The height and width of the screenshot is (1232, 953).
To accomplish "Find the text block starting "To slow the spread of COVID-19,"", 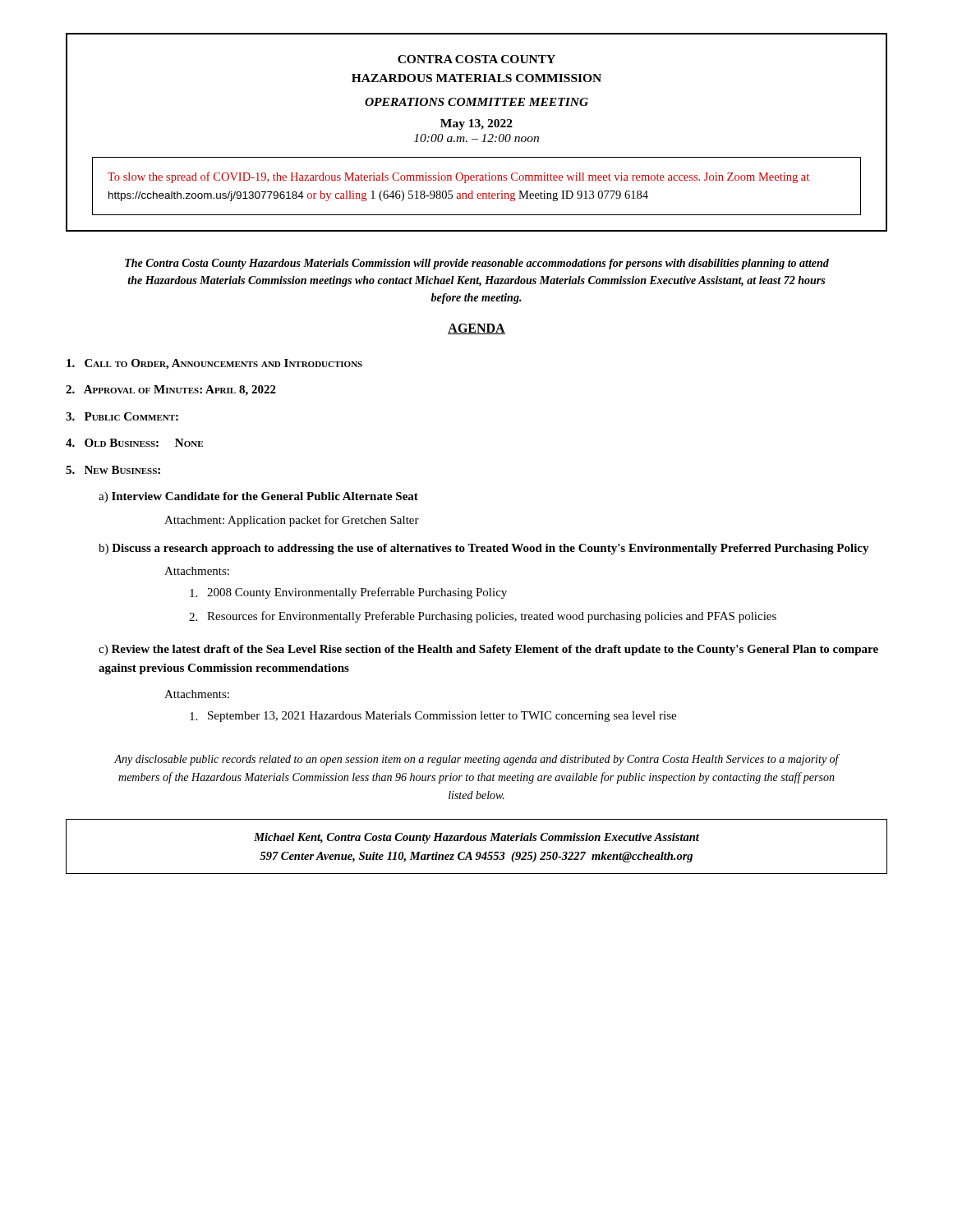I will pos(459,185).
